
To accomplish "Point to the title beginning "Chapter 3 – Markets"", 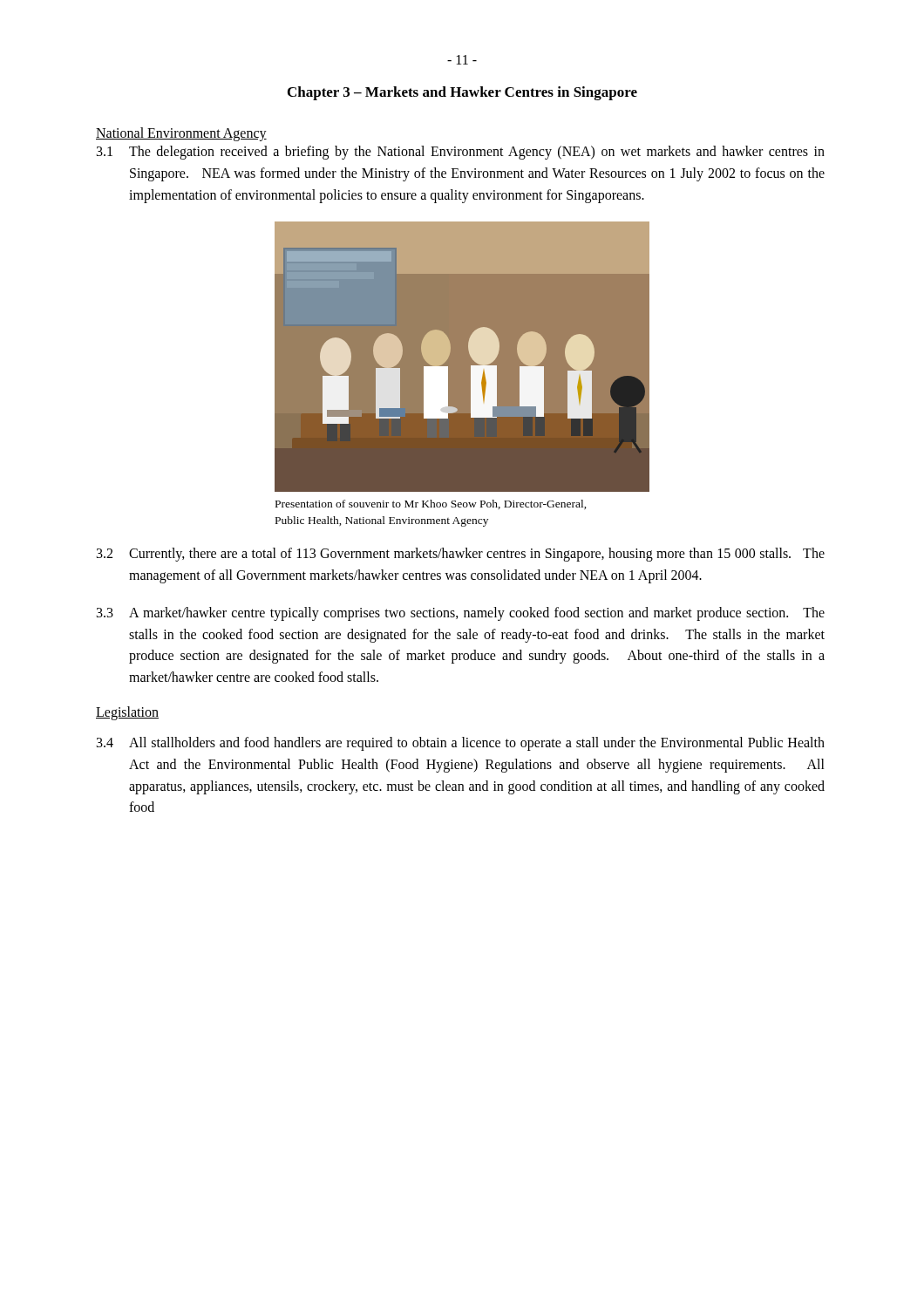I will point(462,92).
